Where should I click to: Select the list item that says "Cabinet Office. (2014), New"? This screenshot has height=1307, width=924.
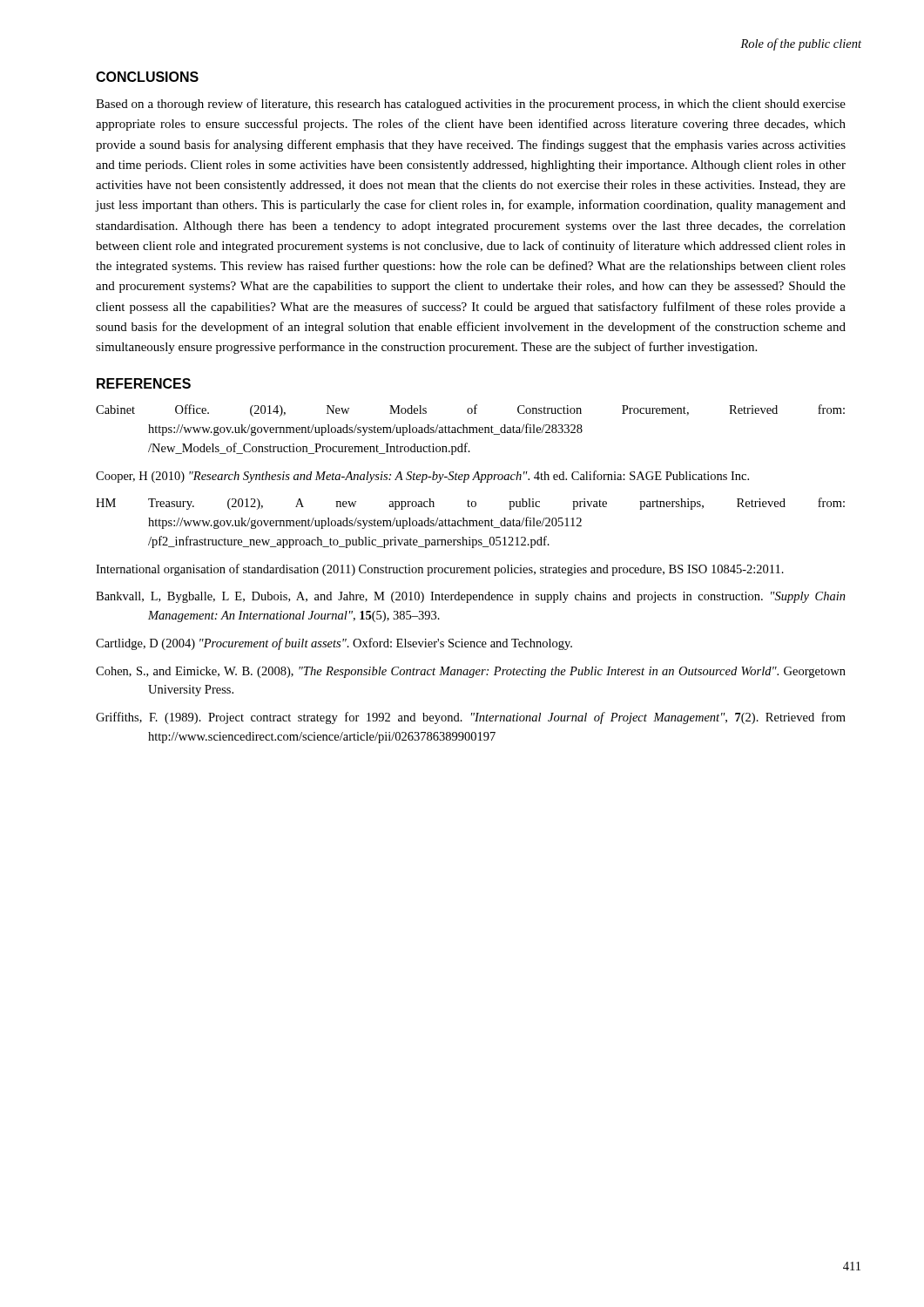tap(471, 429)
